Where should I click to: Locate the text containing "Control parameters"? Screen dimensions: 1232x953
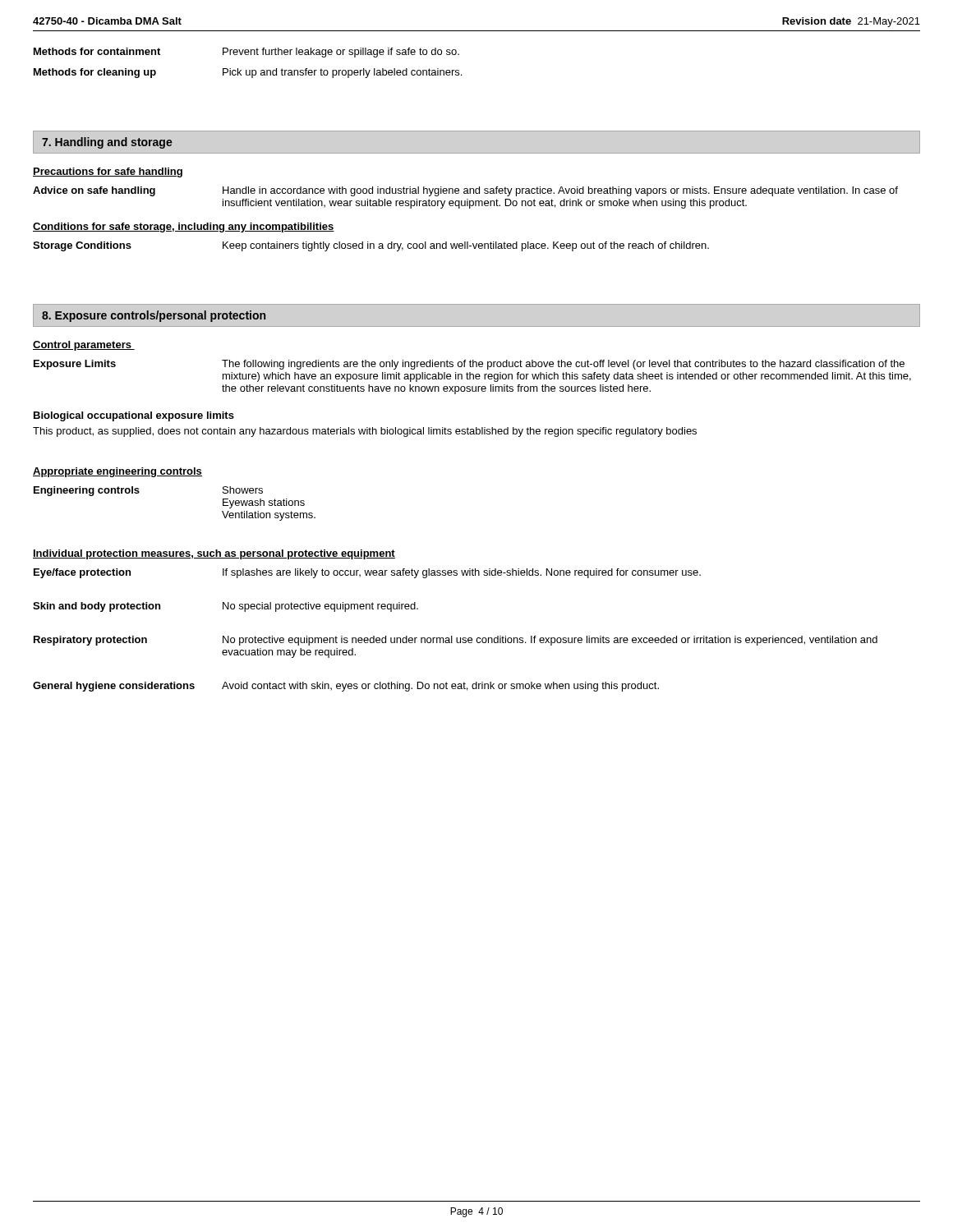click(84, 345)
